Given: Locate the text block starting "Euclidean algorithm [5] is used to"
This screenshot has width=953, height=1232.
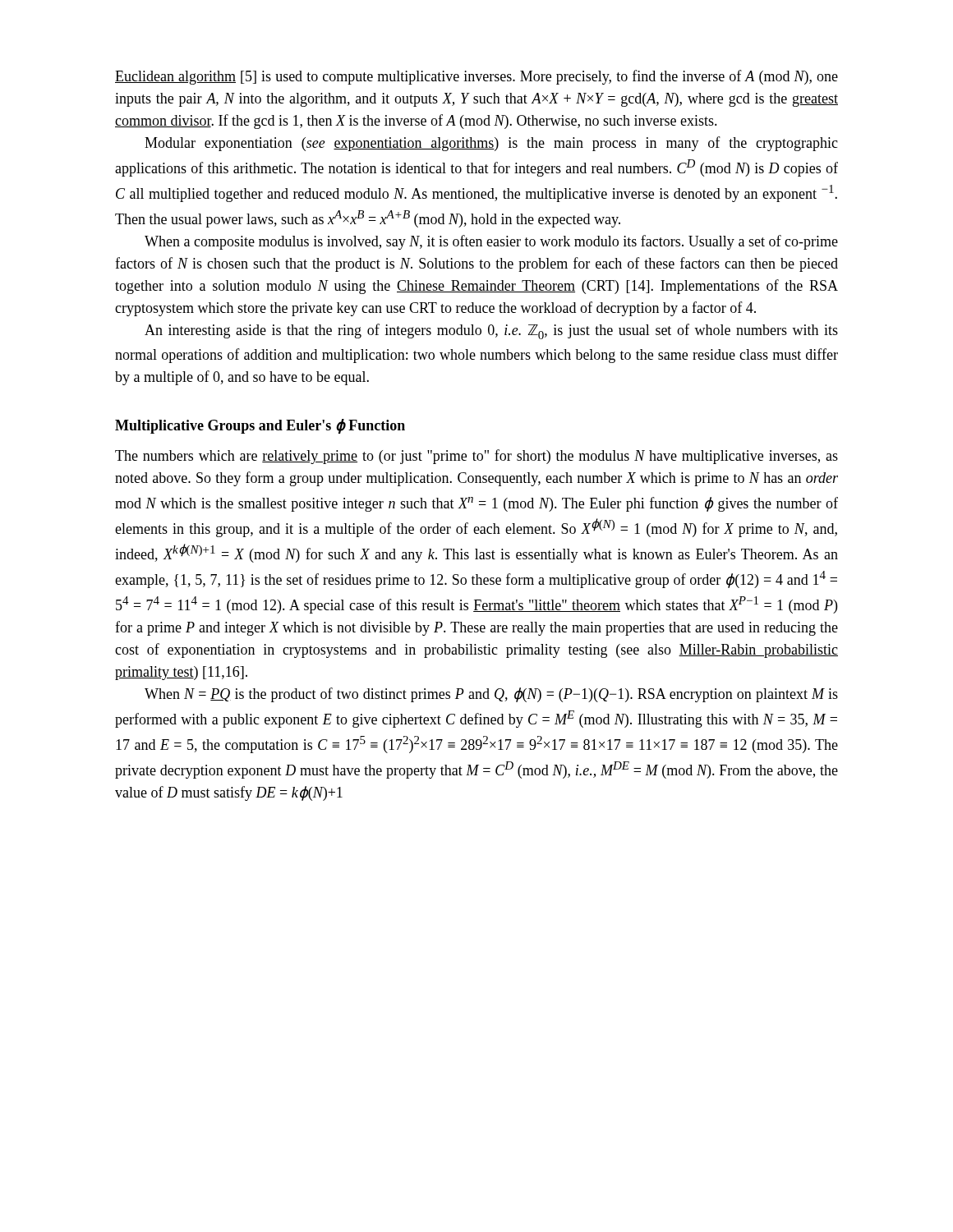Looking at the screenshot, I should pos(476,99).
